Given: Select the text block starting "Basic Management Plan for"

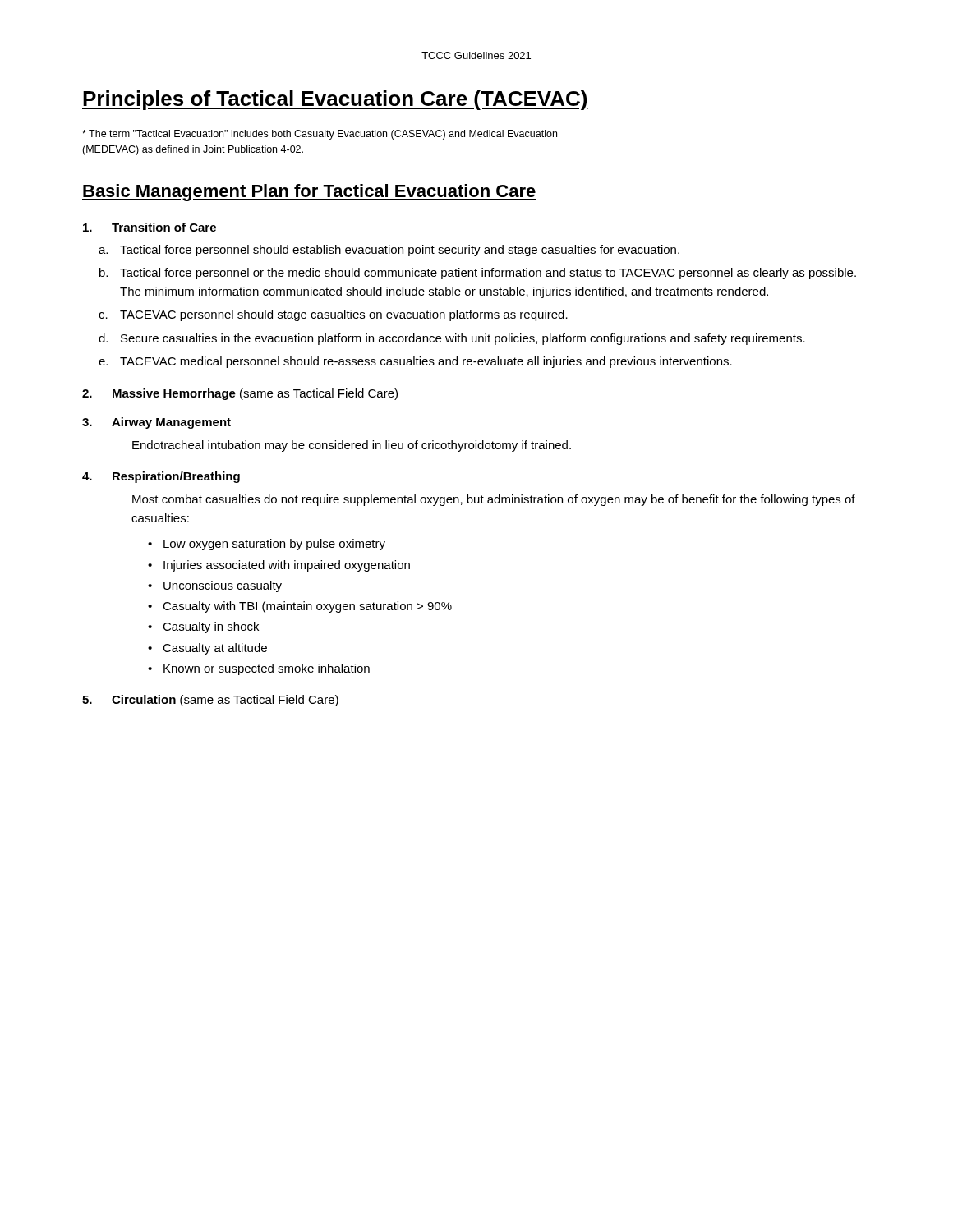Looking at the screenshot, I should (x=309, y=191).
